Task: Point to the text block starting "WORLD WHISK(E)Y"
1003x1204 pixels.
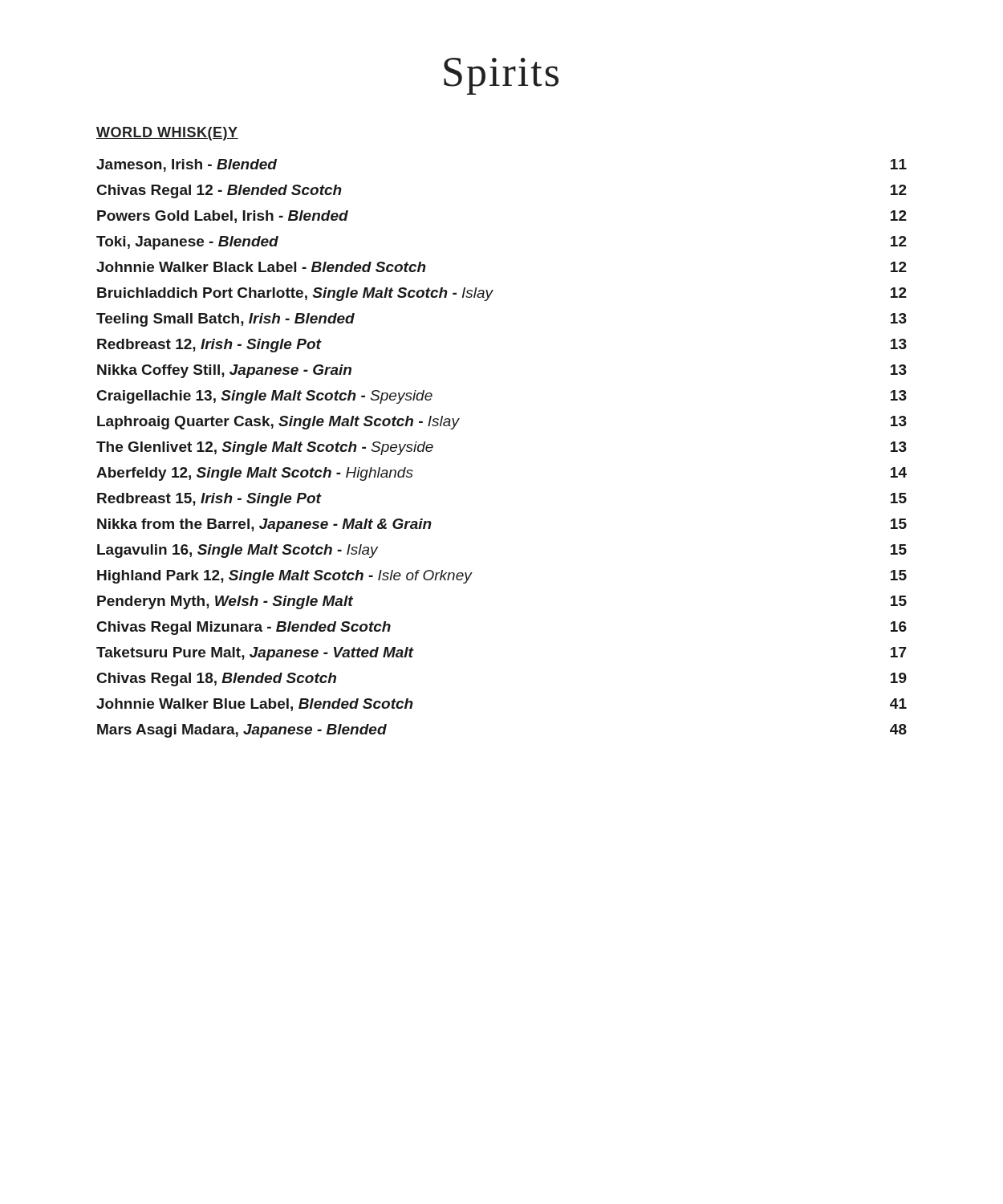Action: coord(167,132)
